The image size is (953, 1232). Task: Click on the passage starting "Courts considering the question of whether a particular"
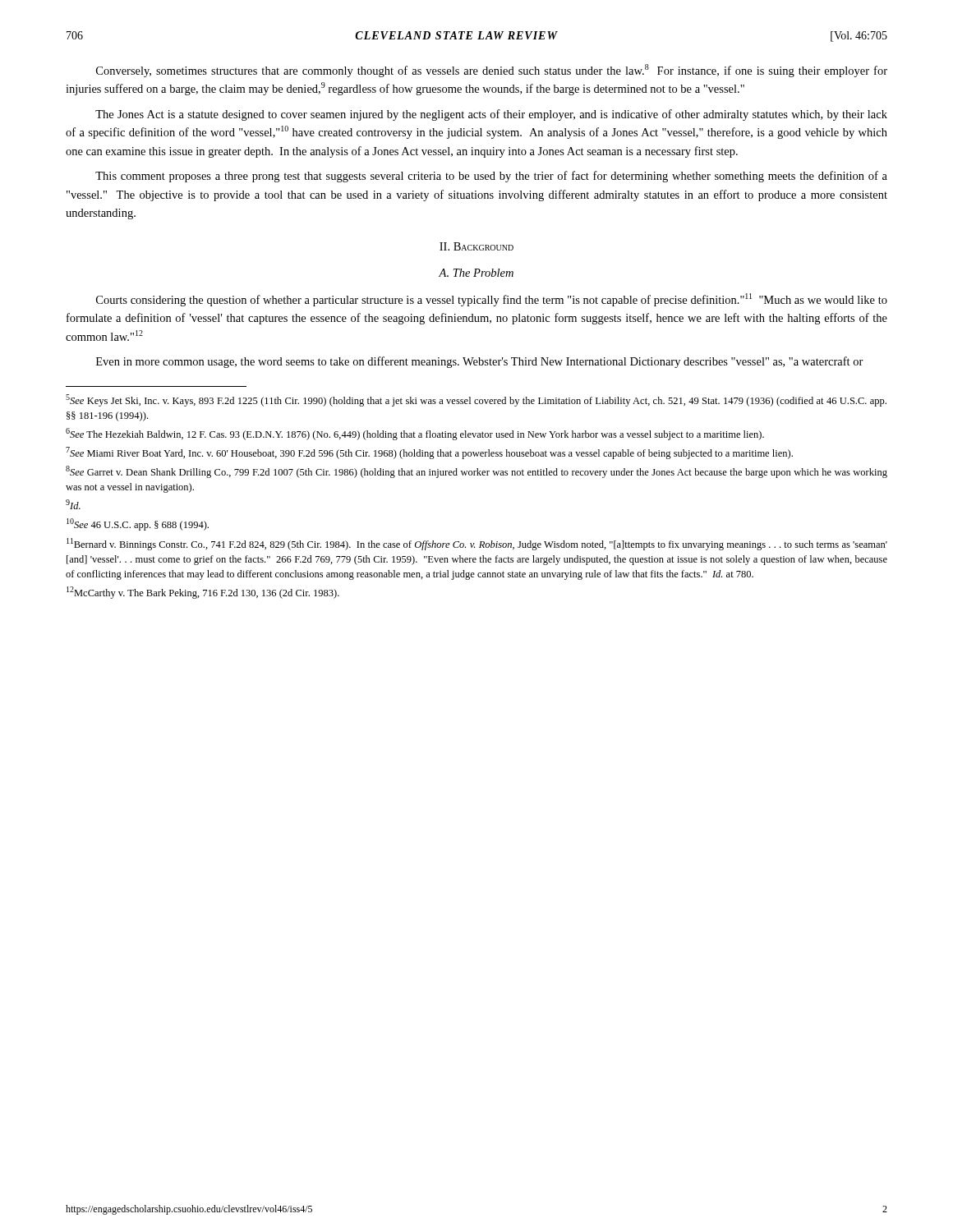point(476,318)
